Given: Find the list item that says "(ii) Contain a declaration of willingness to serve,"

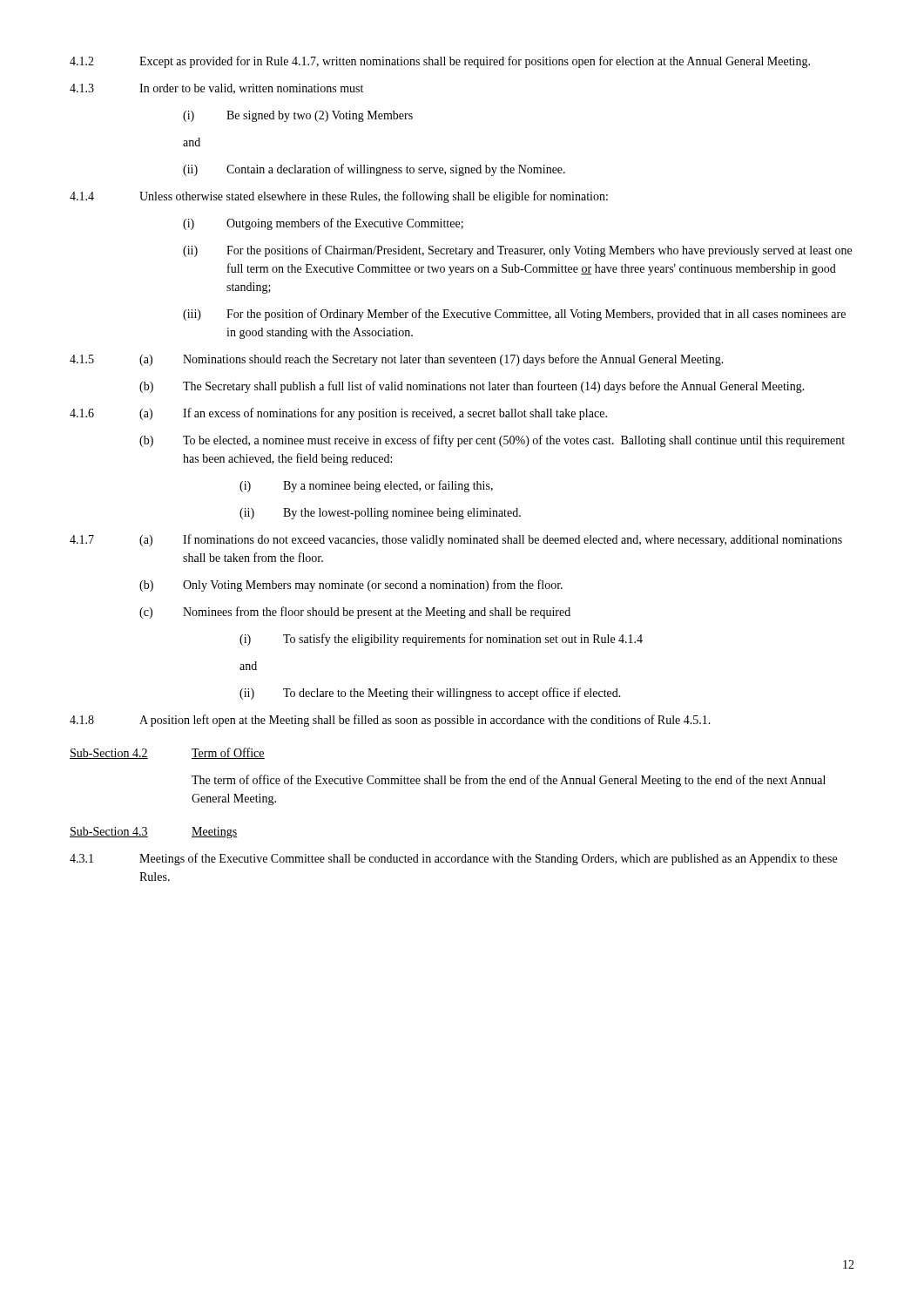Looking at the screenshot, I should 519,170.
